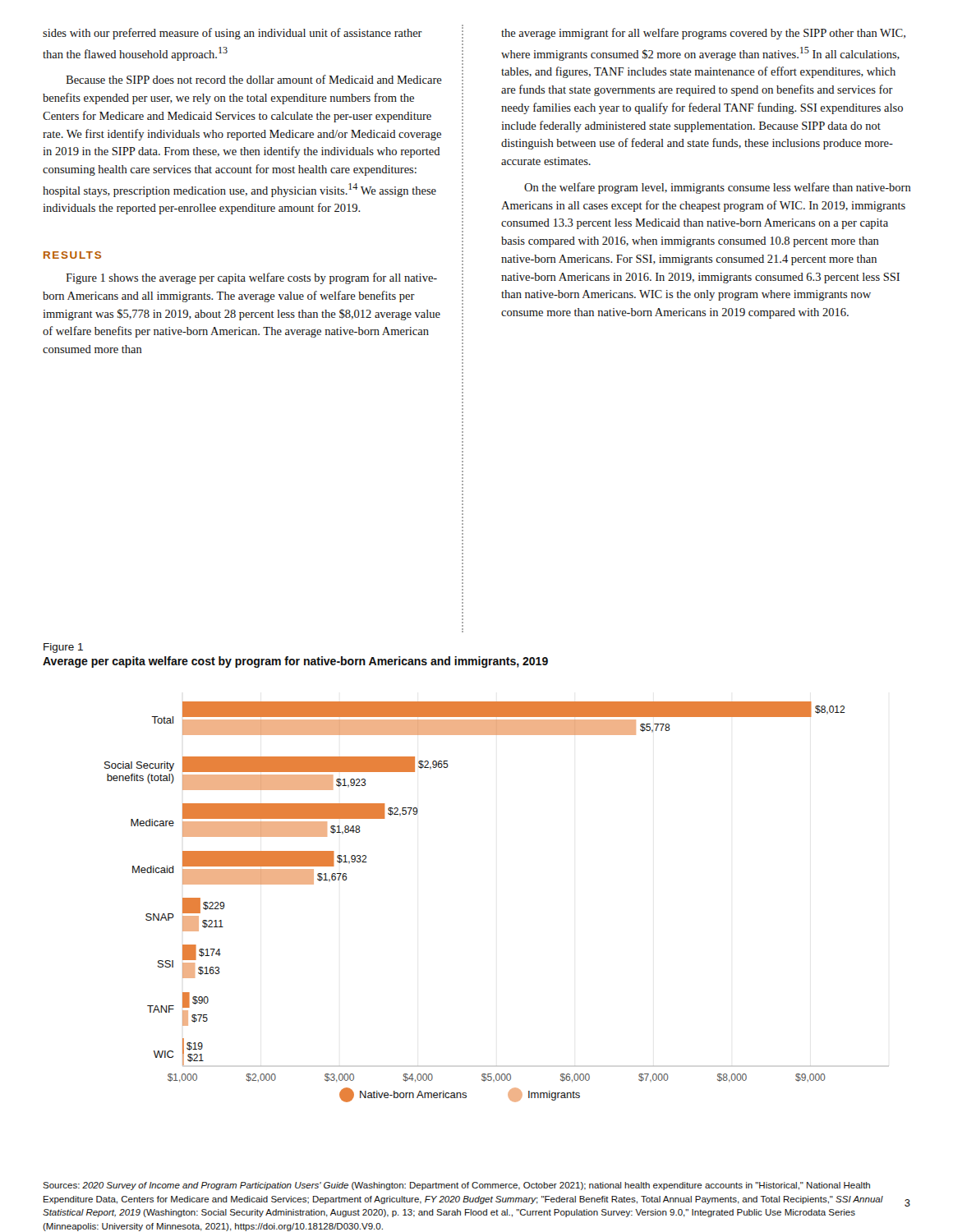This screenshot has height=1232, width=953.
Task: Select the text block that reads "sides with our preferred measure"
Action: (244, 121)
